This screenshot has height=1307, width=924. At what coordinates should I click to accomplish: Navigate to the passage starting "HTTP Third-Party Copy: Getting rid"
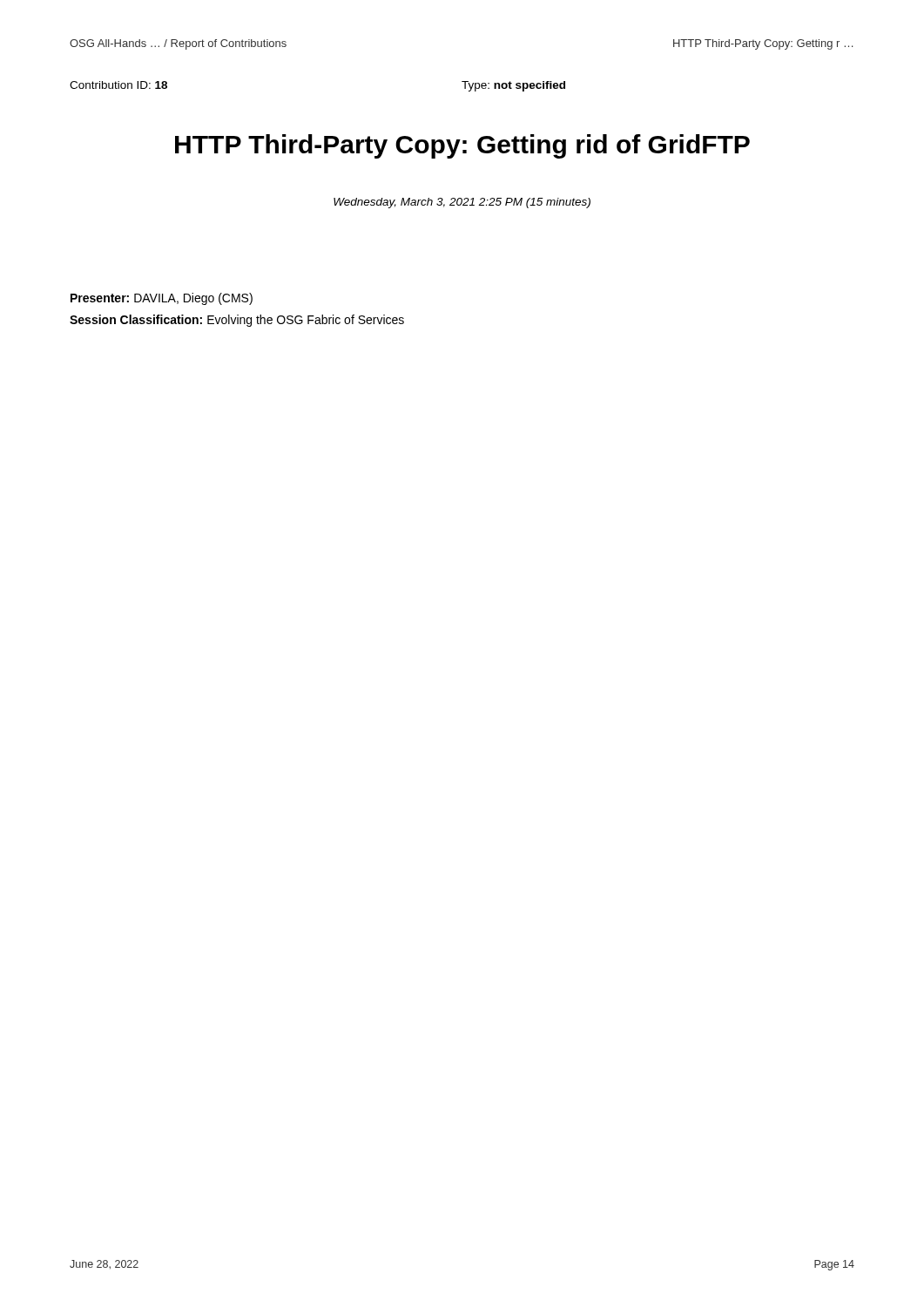462,145
